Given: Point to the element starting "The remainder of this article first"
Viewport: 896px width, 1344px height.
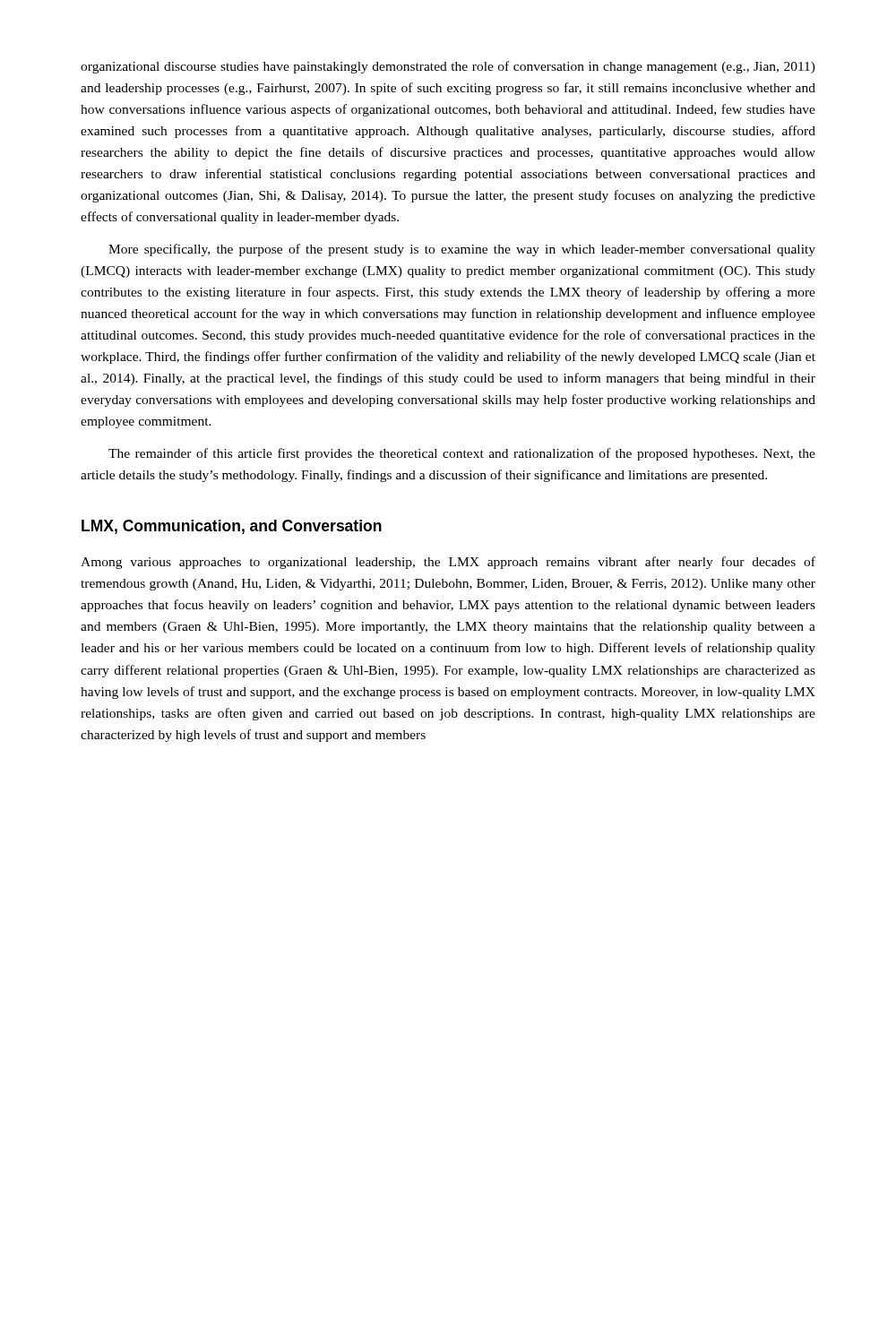Looking at the screenshot, I should pyautogui.click(x=448, y=464).
